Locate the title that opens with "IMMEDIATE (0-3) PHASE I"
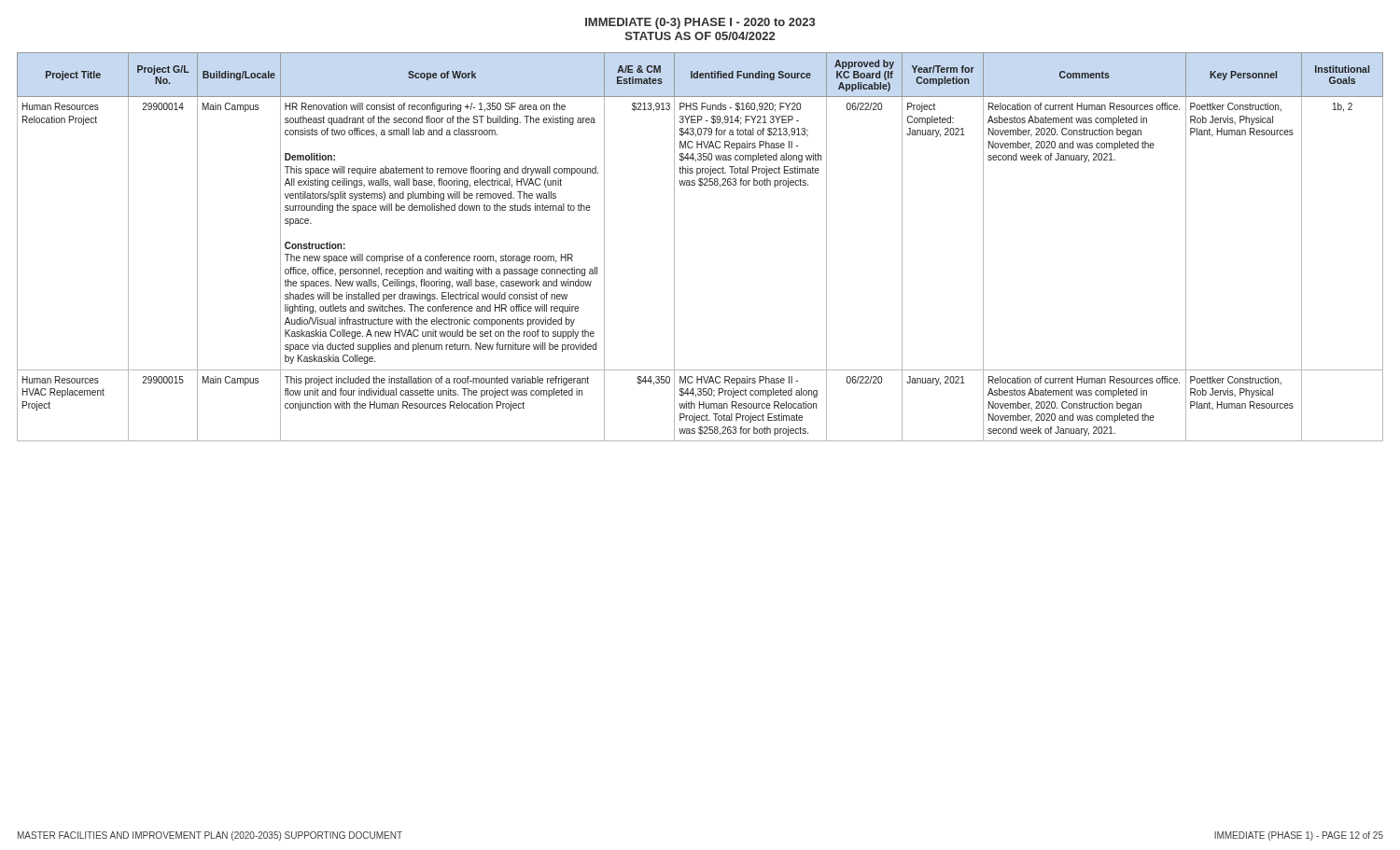 click(x=700, y=29)
